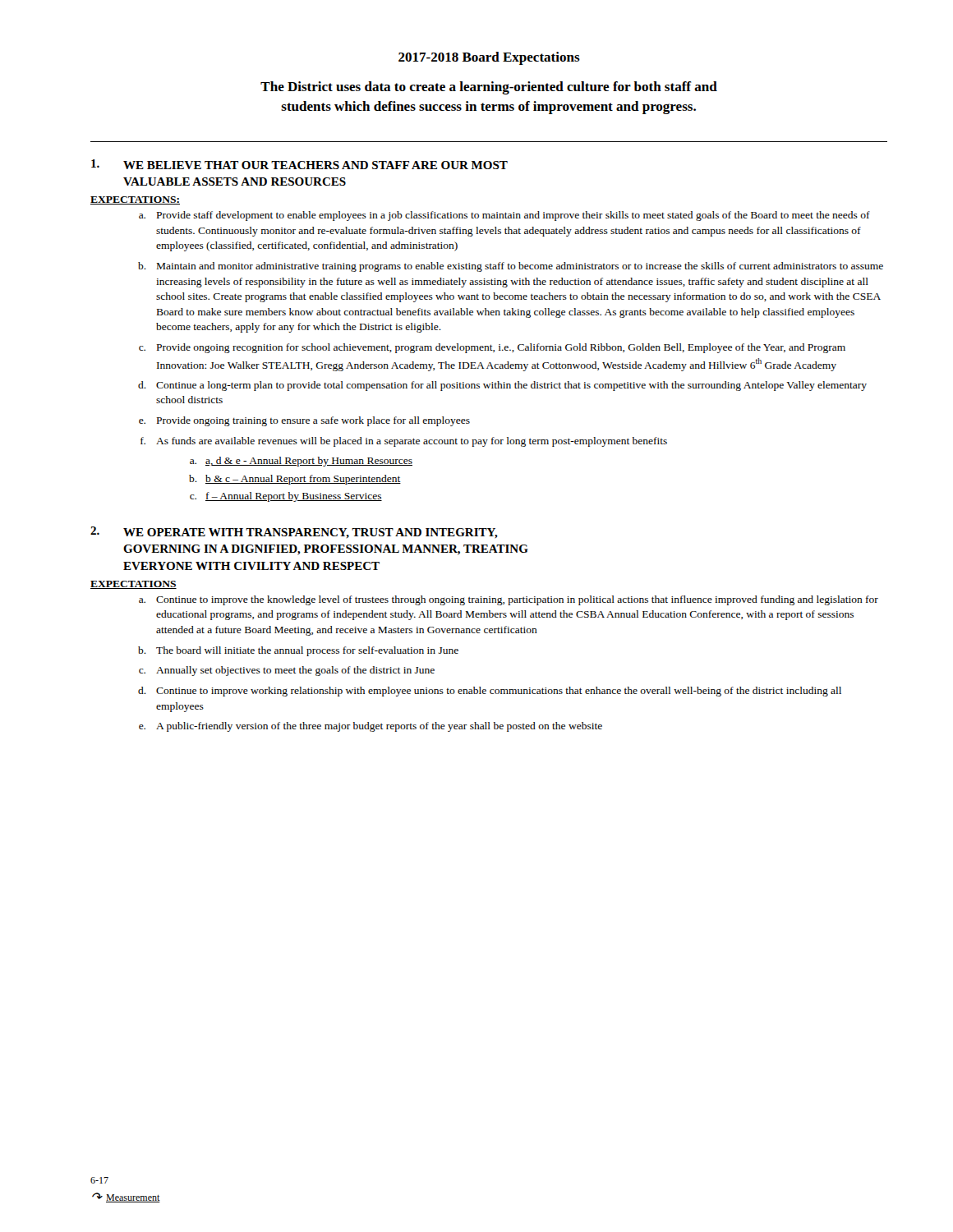The height and width of the screenshot is (1232, 953).
Task: Find the block on this page that starts "f. As funds are available revenues will"
Action: tap(404, 442)
